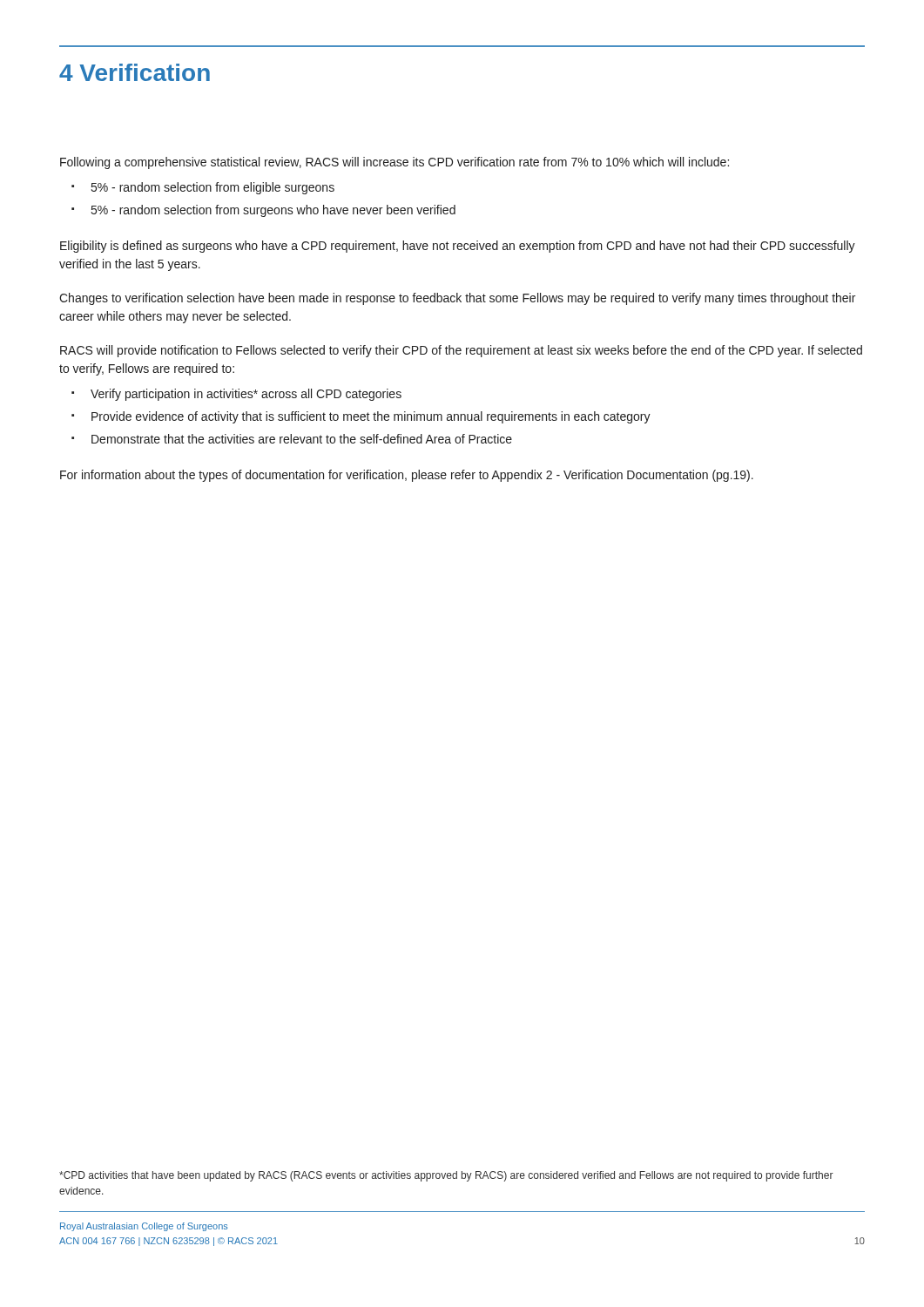Select the list item containing "Verify participation in activities* across all"
This screenshot has width=924, height=1307.
coord(246,394)
